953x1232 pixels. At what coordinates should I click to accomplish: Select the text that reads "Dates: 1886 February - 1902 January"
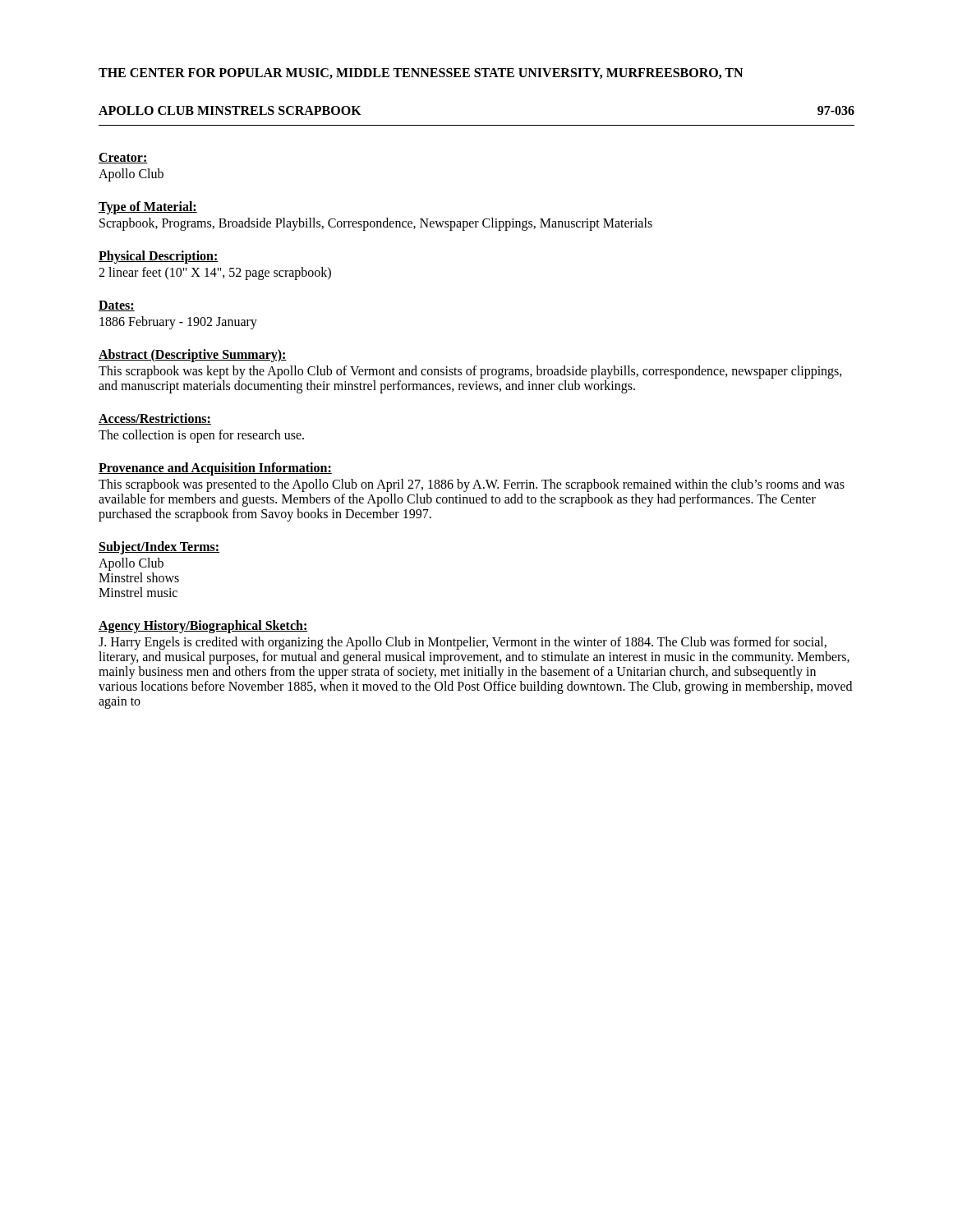(117, 306)
